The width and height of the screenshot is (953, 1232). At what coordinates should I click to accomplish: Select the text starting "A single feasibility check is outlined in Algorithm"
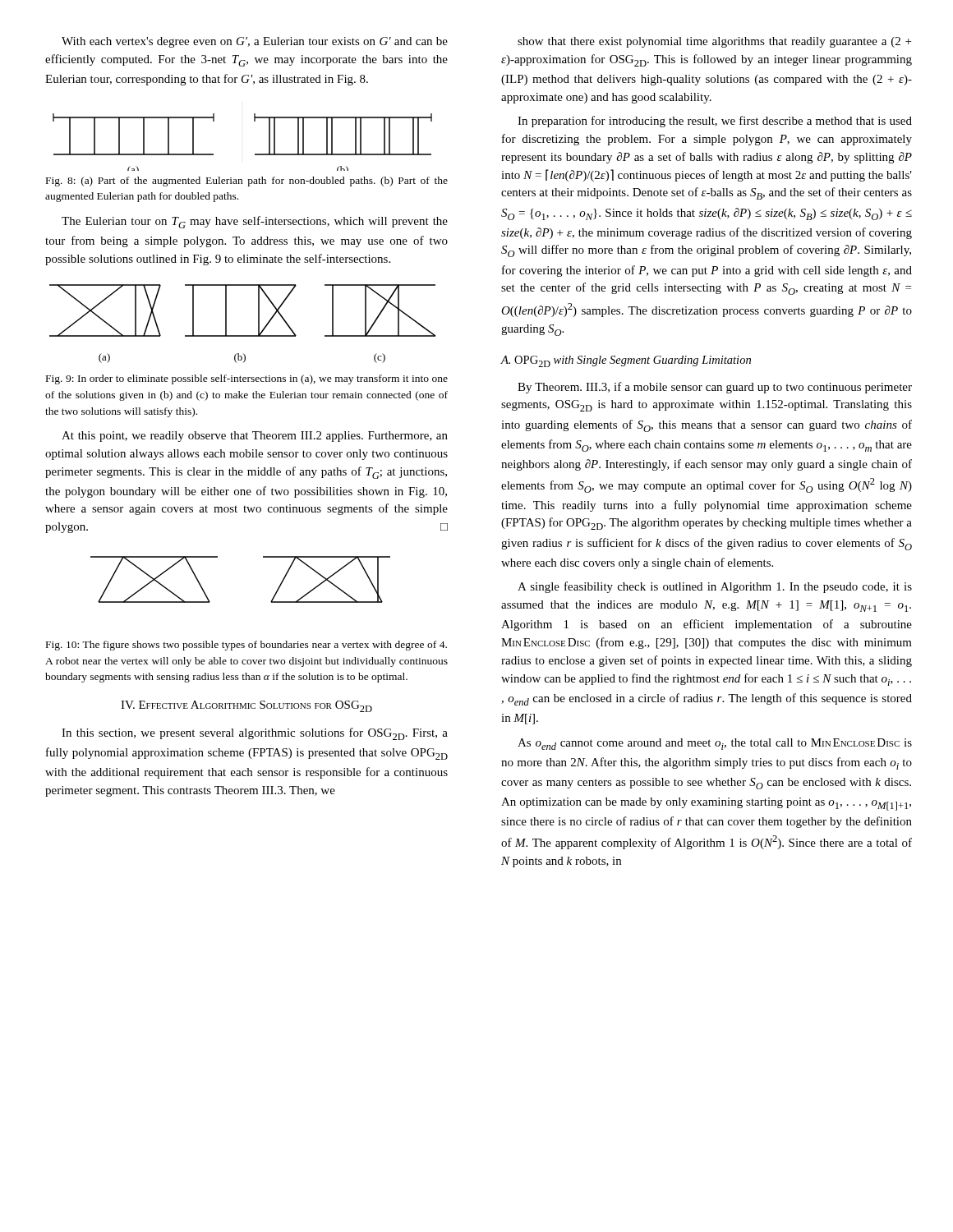(x=707, y=653)
